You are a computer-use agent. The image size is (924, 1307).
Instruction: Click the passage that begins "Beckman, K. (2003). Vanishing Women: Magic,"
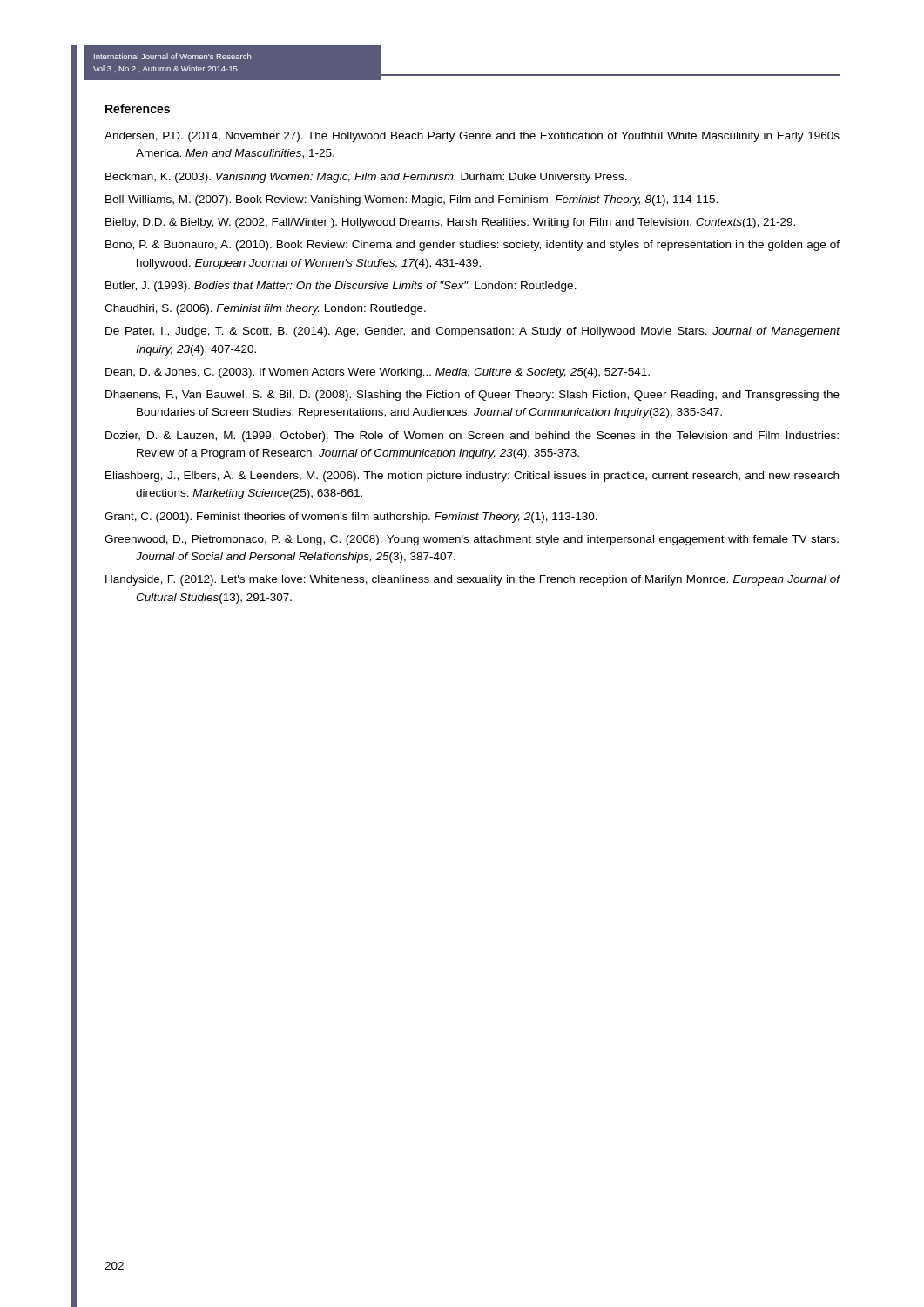tap(366, 176)
